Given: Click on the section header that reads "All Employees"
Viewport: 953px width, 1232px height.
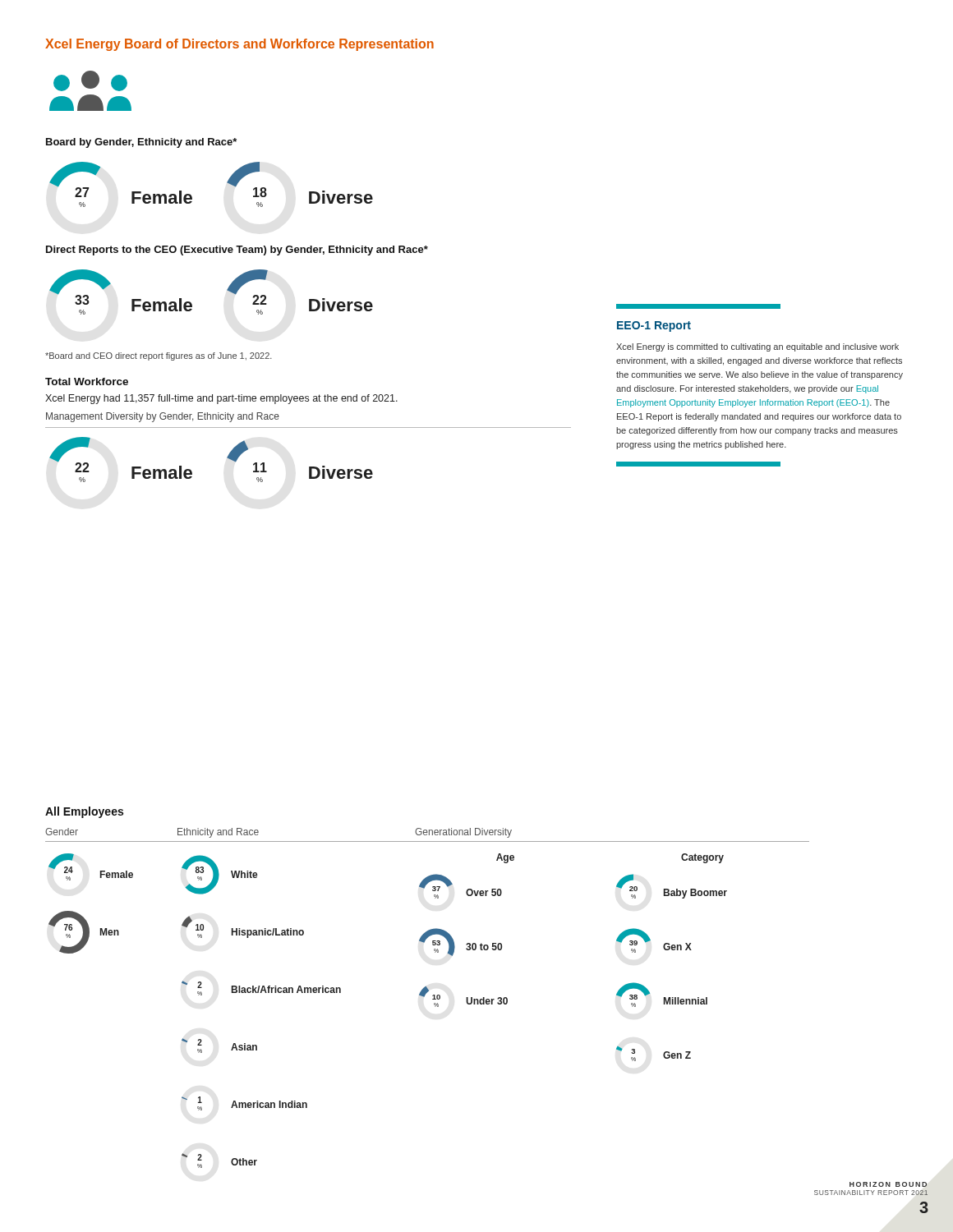Looking at the screenshot, I should pyautogui.click(x=84, y=811).
